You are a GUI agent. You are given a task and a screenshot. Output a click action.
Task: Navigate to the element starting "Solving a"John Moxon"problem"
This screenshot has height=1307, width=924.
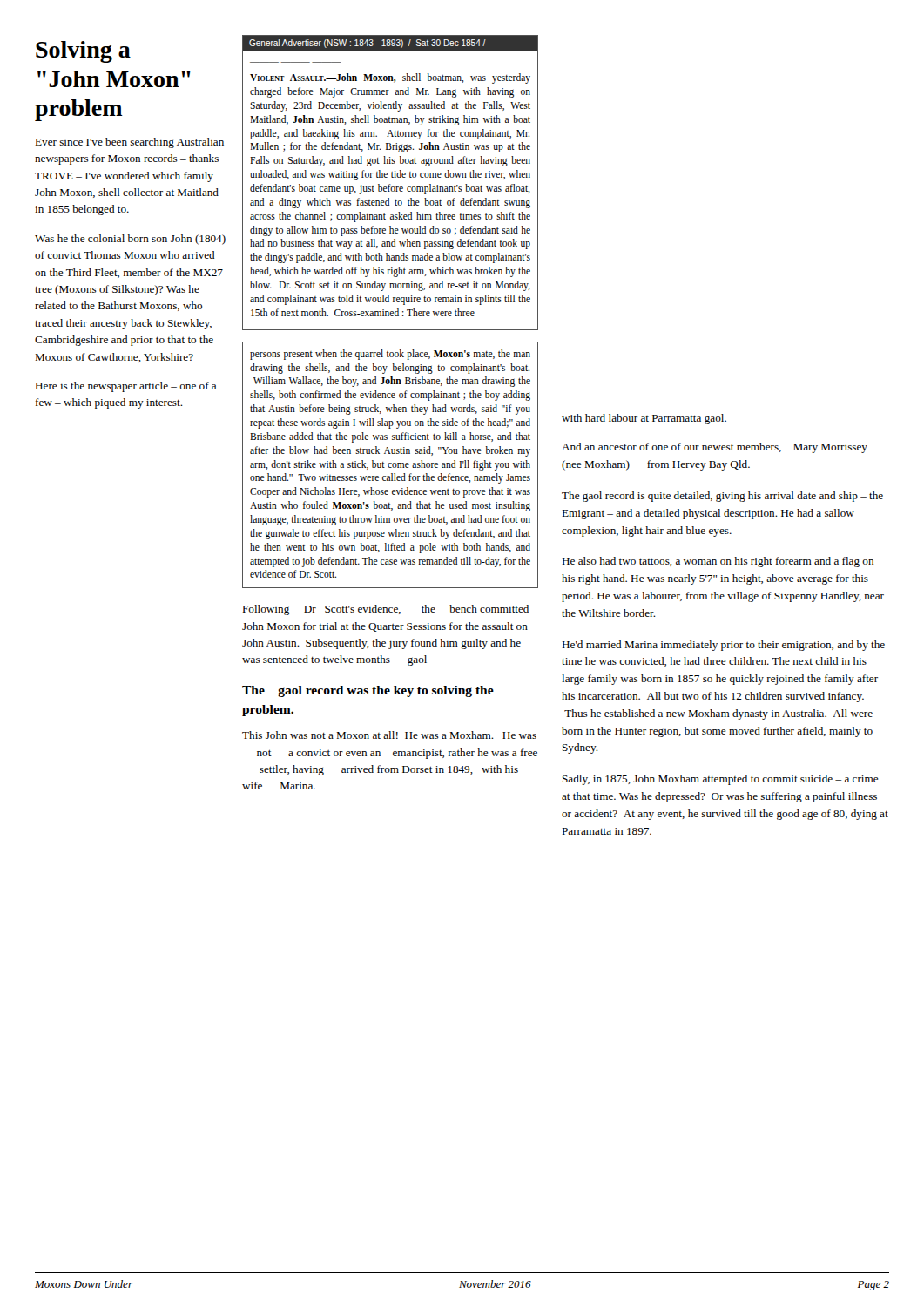click(x=114, y=78)
